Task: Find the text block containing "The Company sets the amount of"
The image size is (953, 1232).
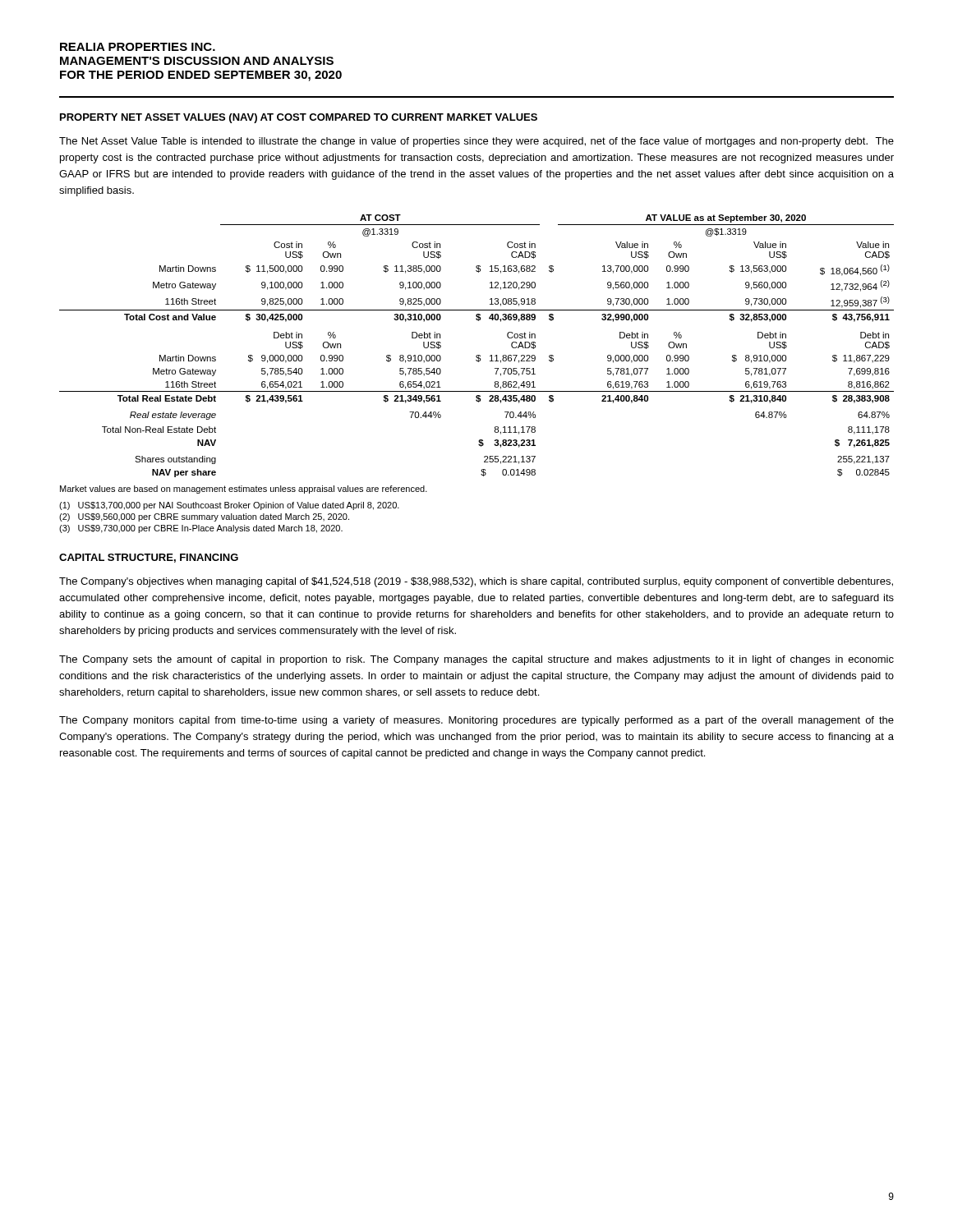Action: tap(476, 675)
